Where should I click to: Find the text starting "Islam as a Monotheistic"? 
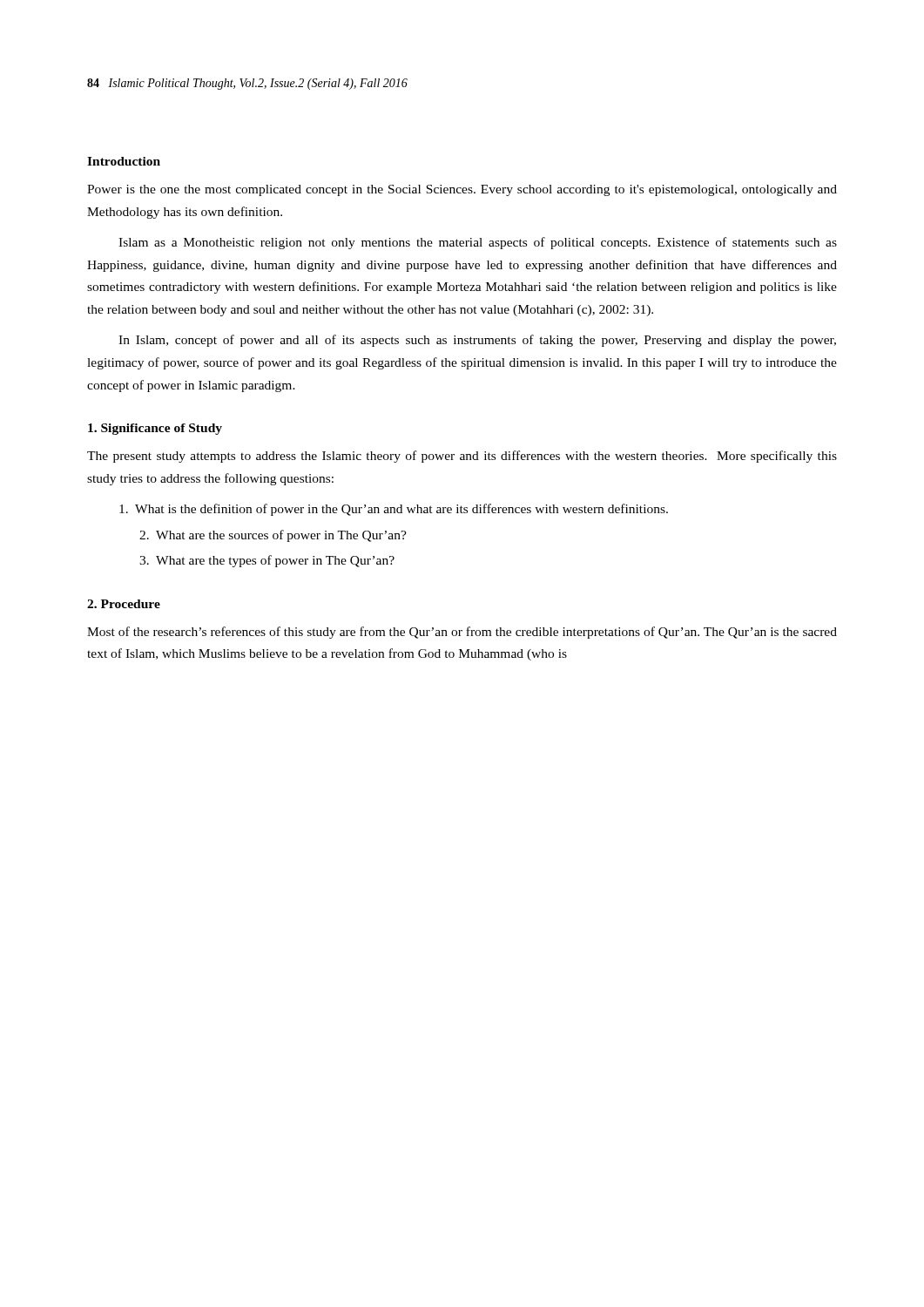tap(462, 275)
